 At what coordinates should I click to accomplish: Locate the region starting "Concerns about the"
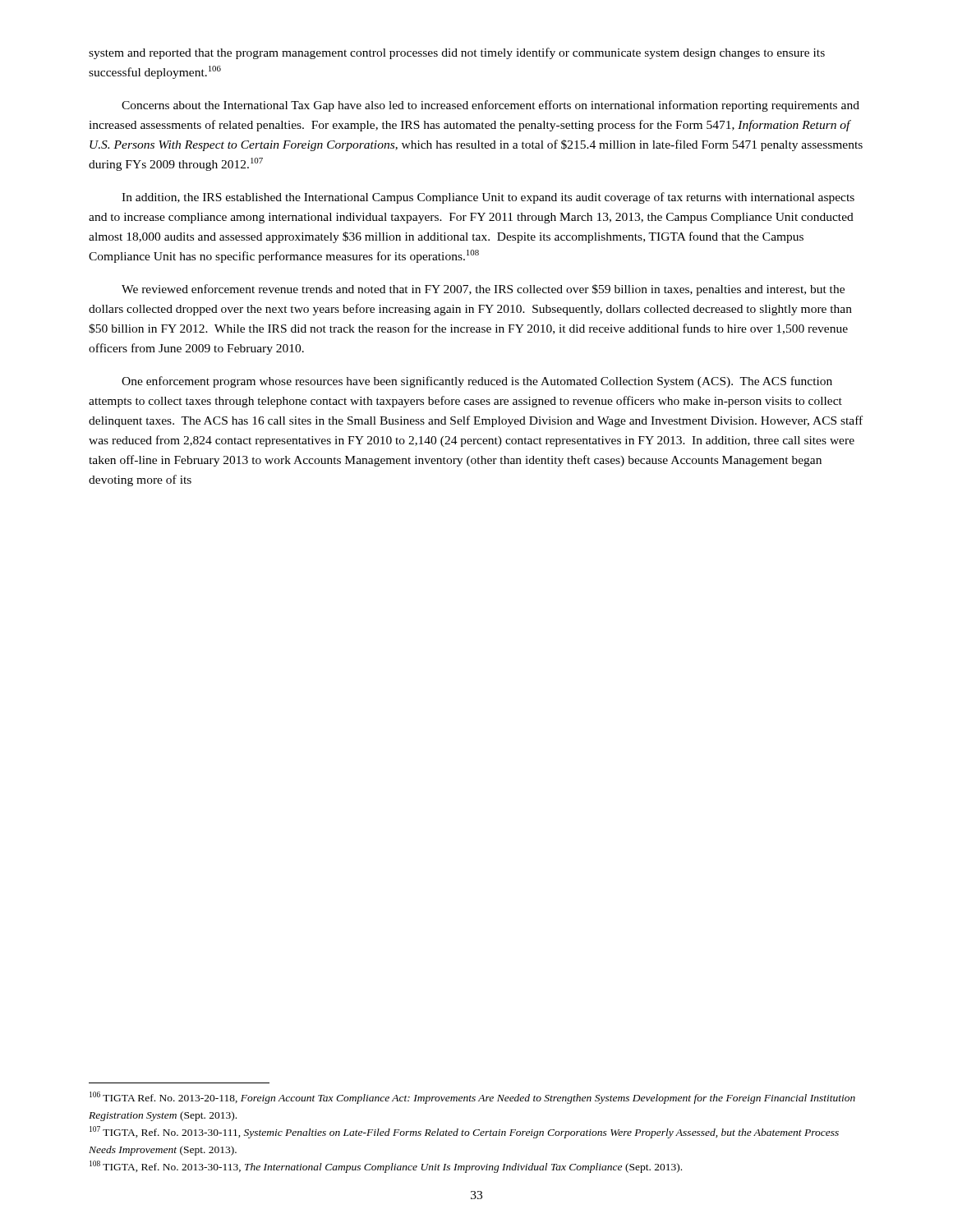(476, 135)
